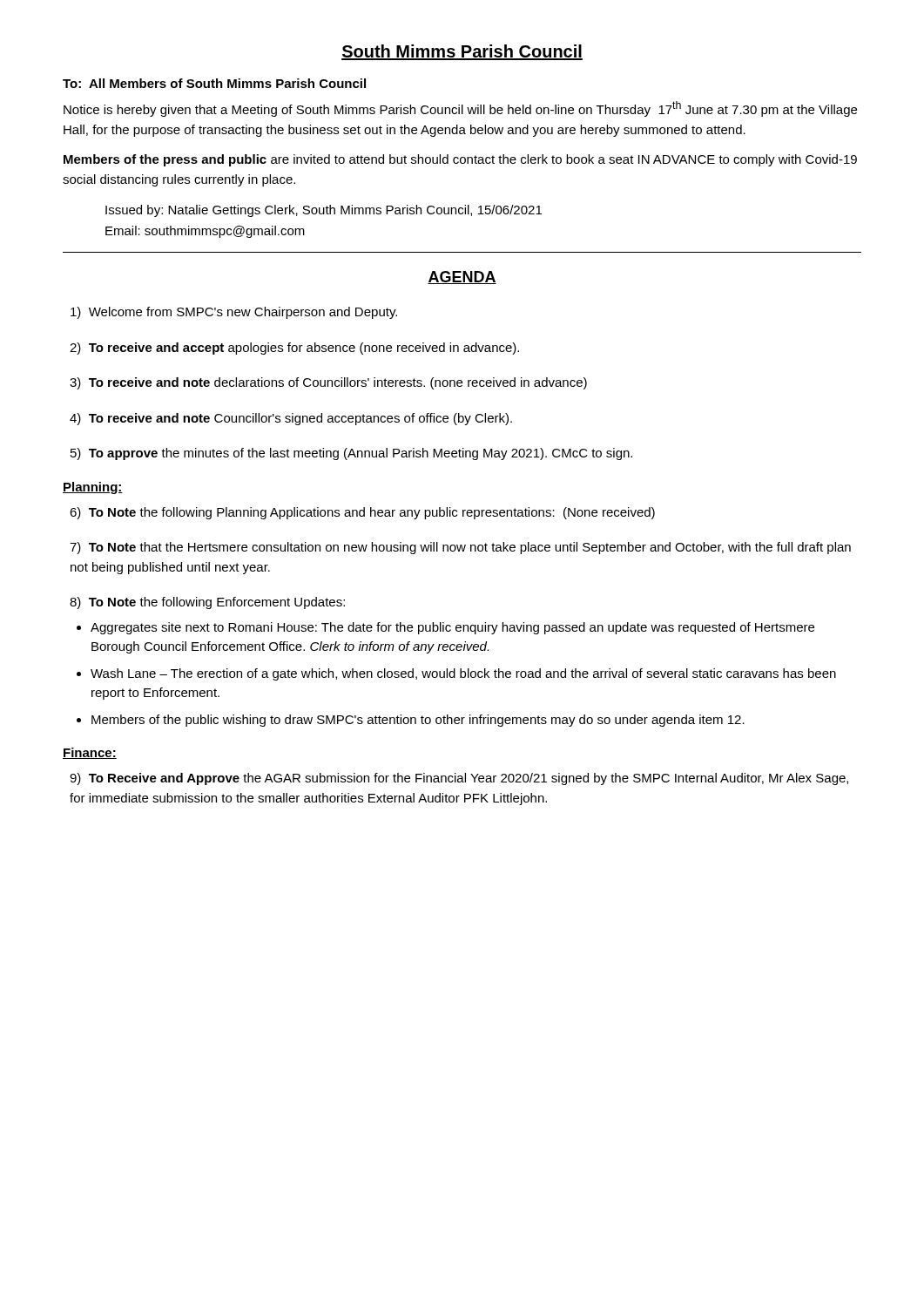Locate the block of text that opens with "9) To Receive and Approve the AGAR submission"

click(460, 787)
